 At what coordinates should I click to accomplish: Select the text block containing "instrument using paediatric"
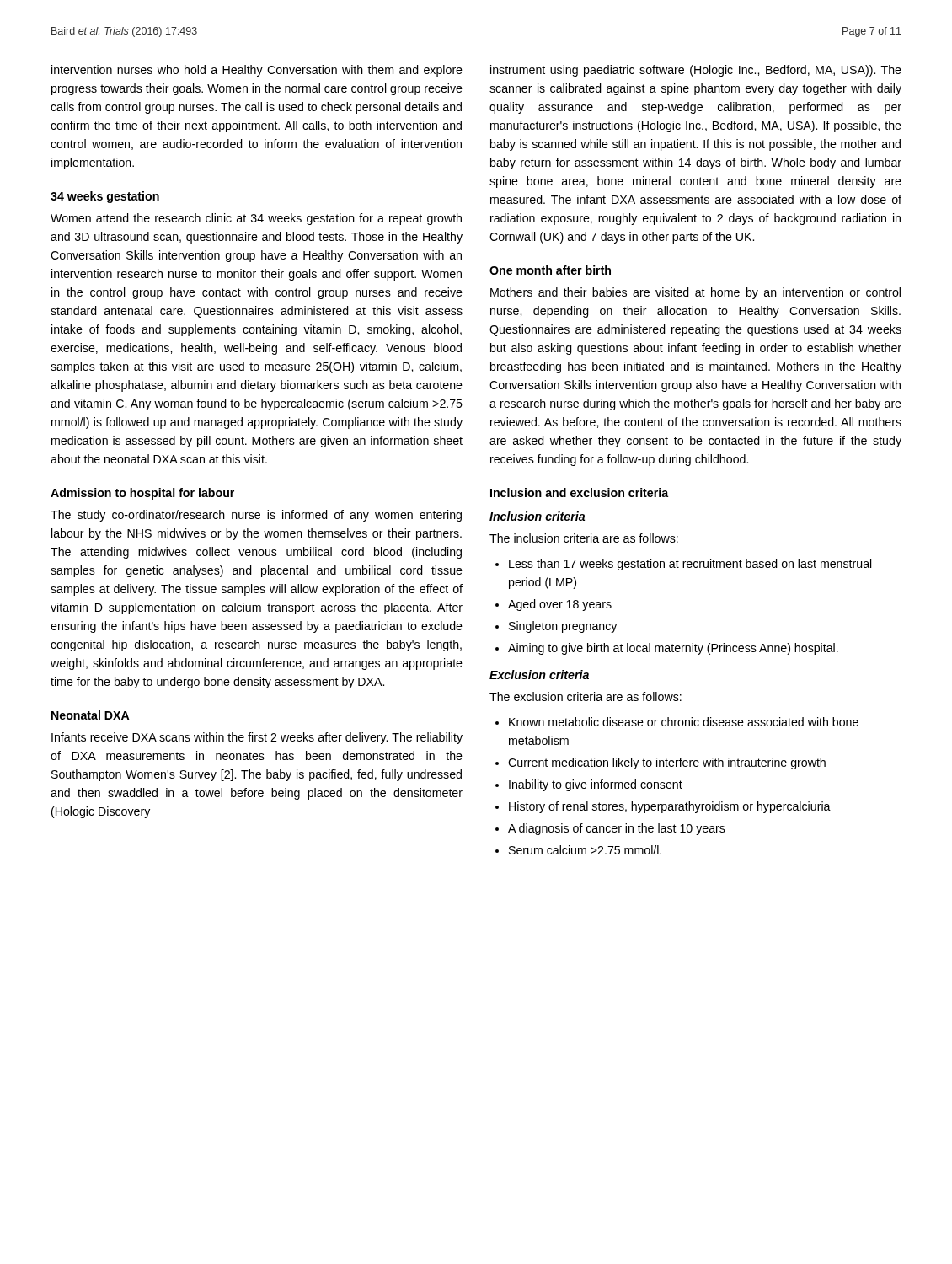695,153
